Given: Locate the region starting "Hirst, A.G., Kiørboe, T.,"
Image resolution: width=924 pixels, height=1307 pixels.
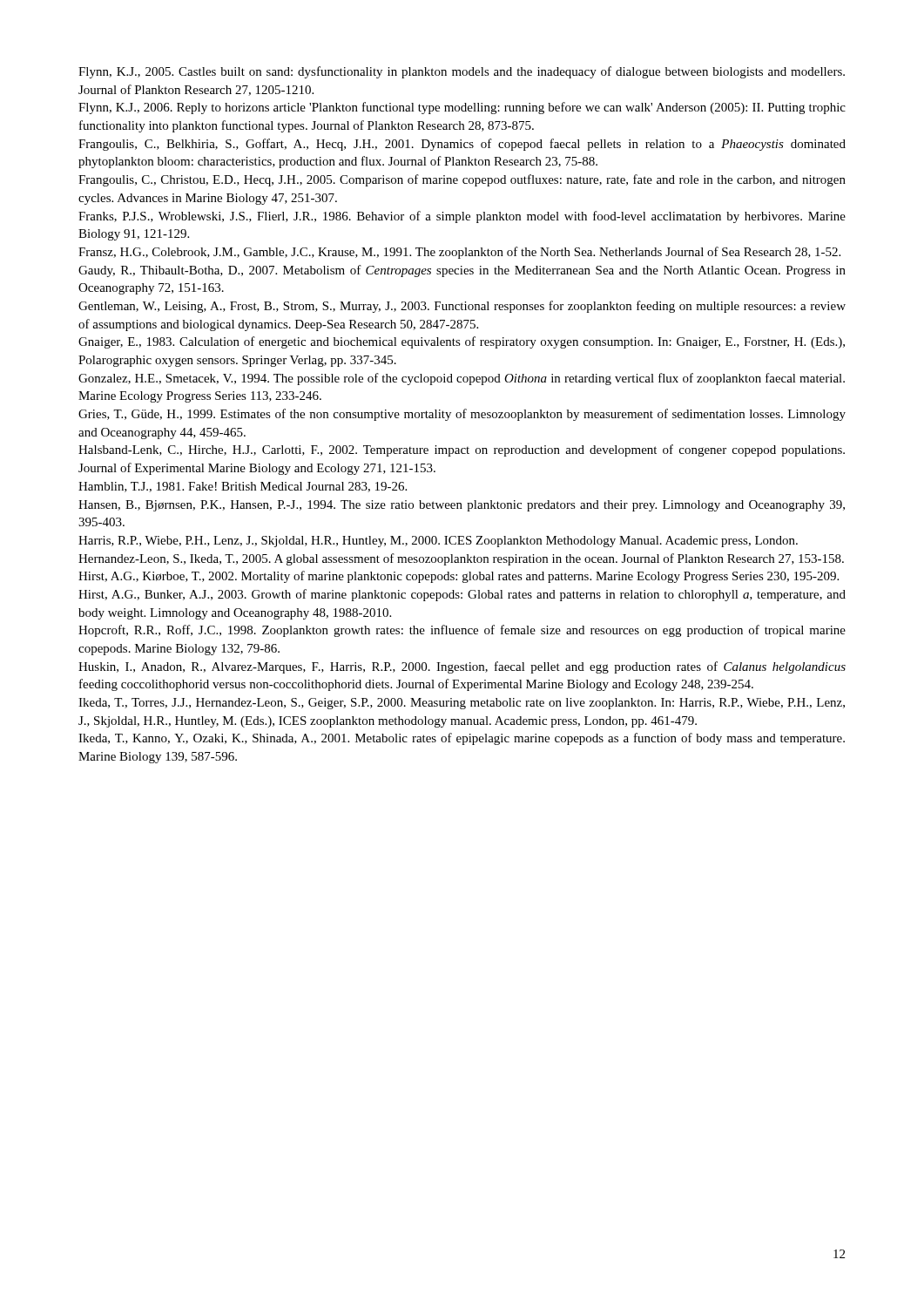Looking at the screenshot, I should coord(462,577).
